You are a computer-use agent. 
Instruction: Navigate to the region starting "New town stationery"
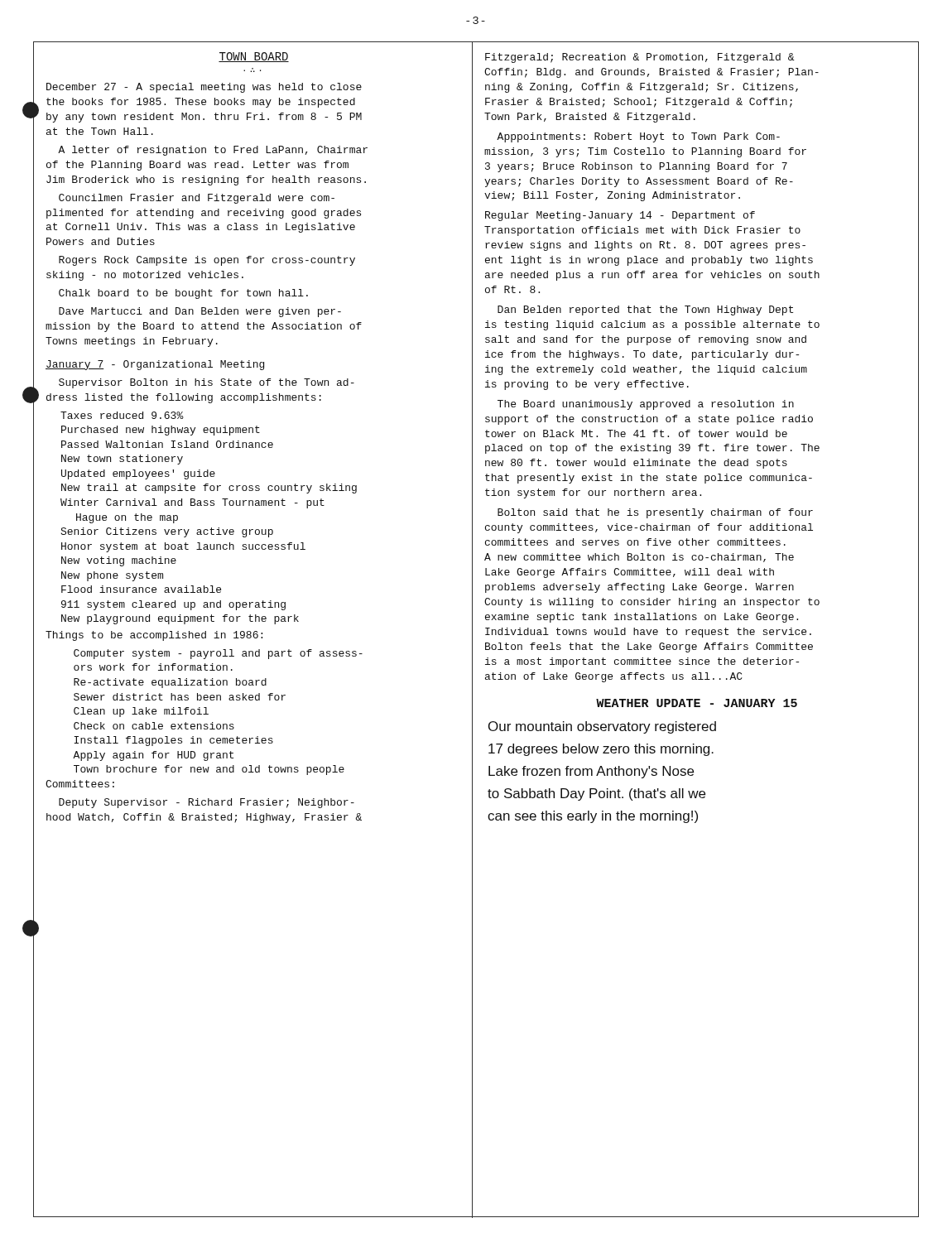[122, 459]
